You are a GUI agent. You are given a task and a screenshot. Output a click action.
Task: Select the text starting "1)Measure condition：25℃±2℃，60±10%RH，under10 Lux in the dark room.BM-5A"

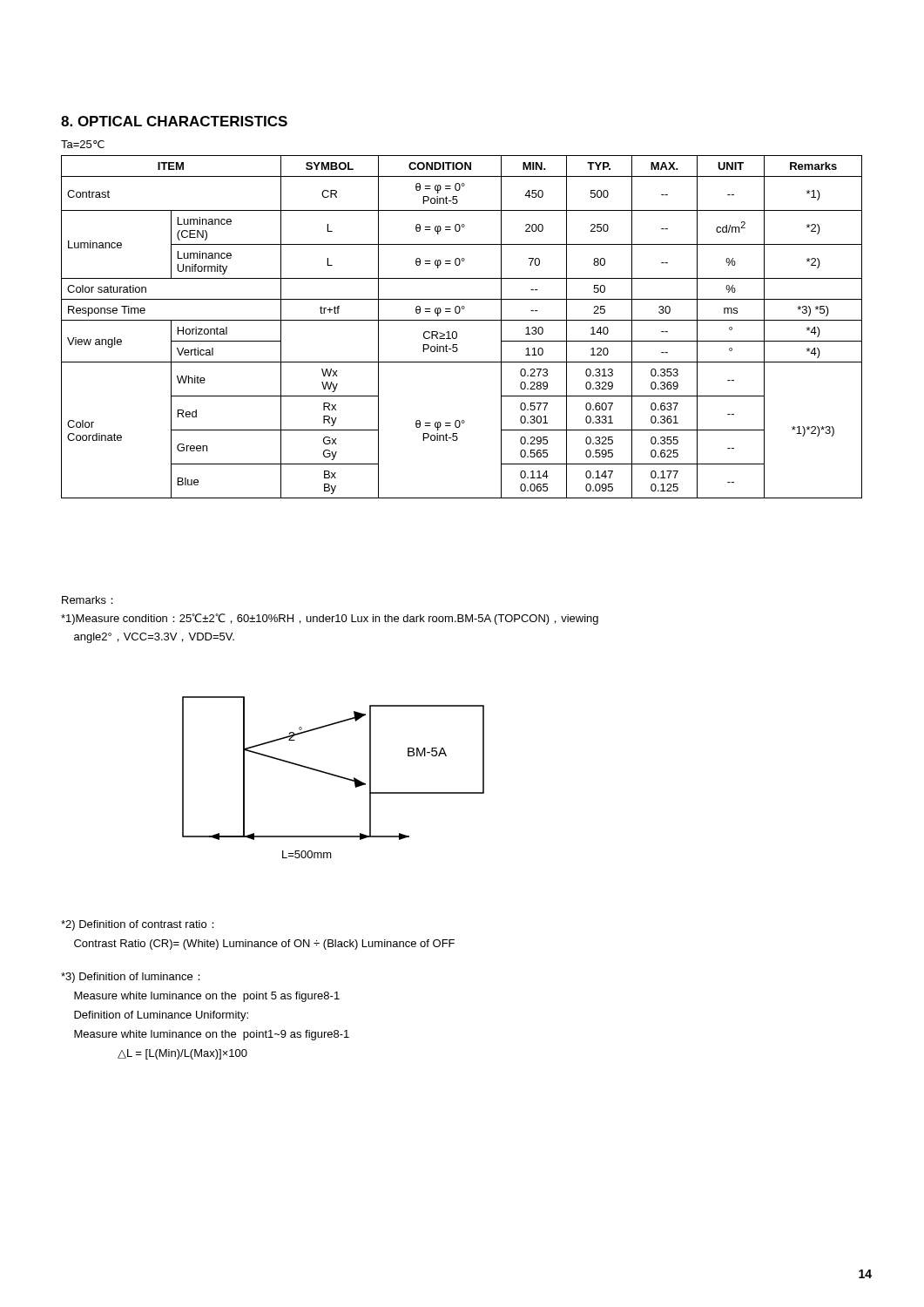tap(330, 627)
